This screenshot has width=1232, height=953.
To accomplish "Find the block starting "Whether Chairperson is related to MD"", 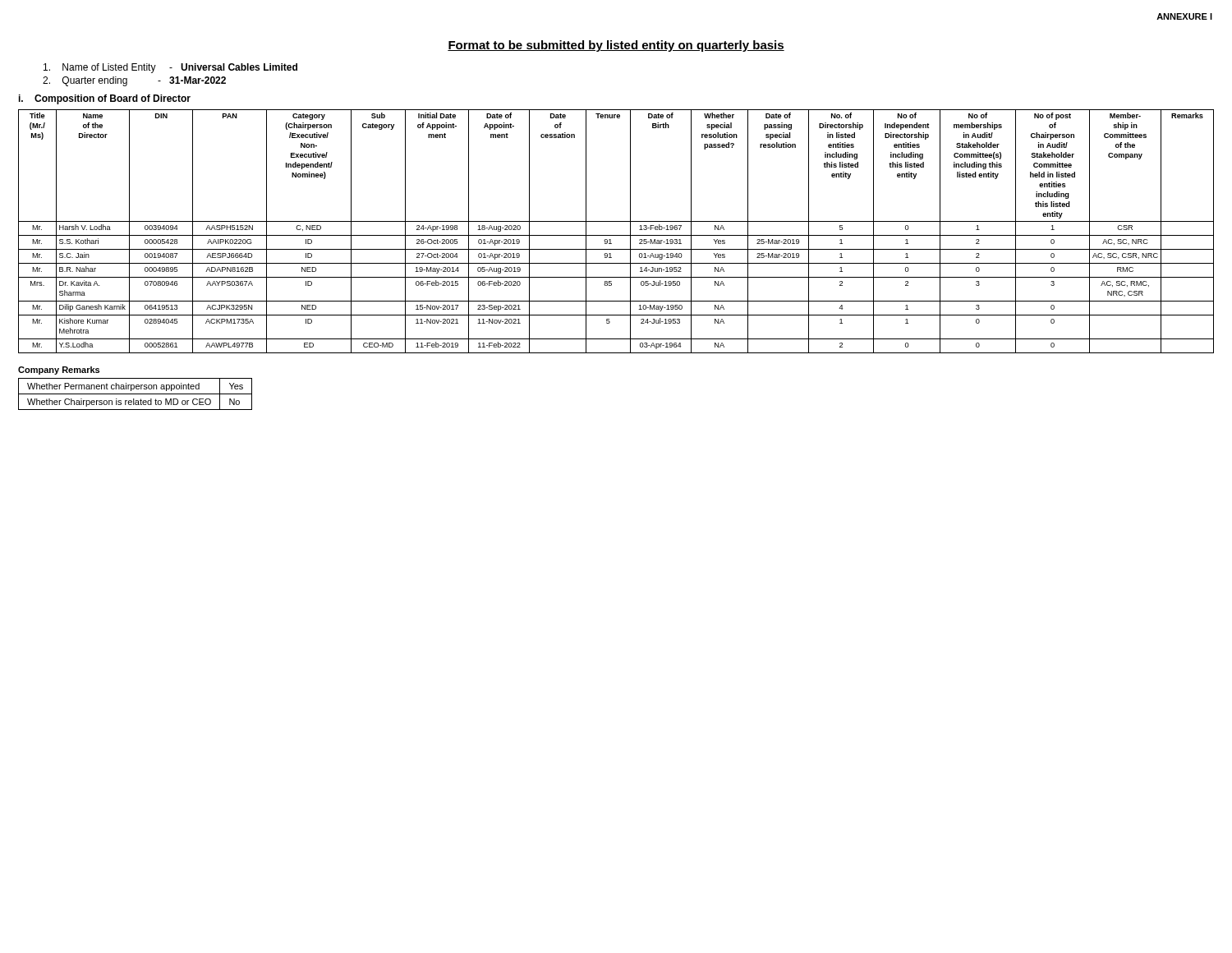I will 119,402.
